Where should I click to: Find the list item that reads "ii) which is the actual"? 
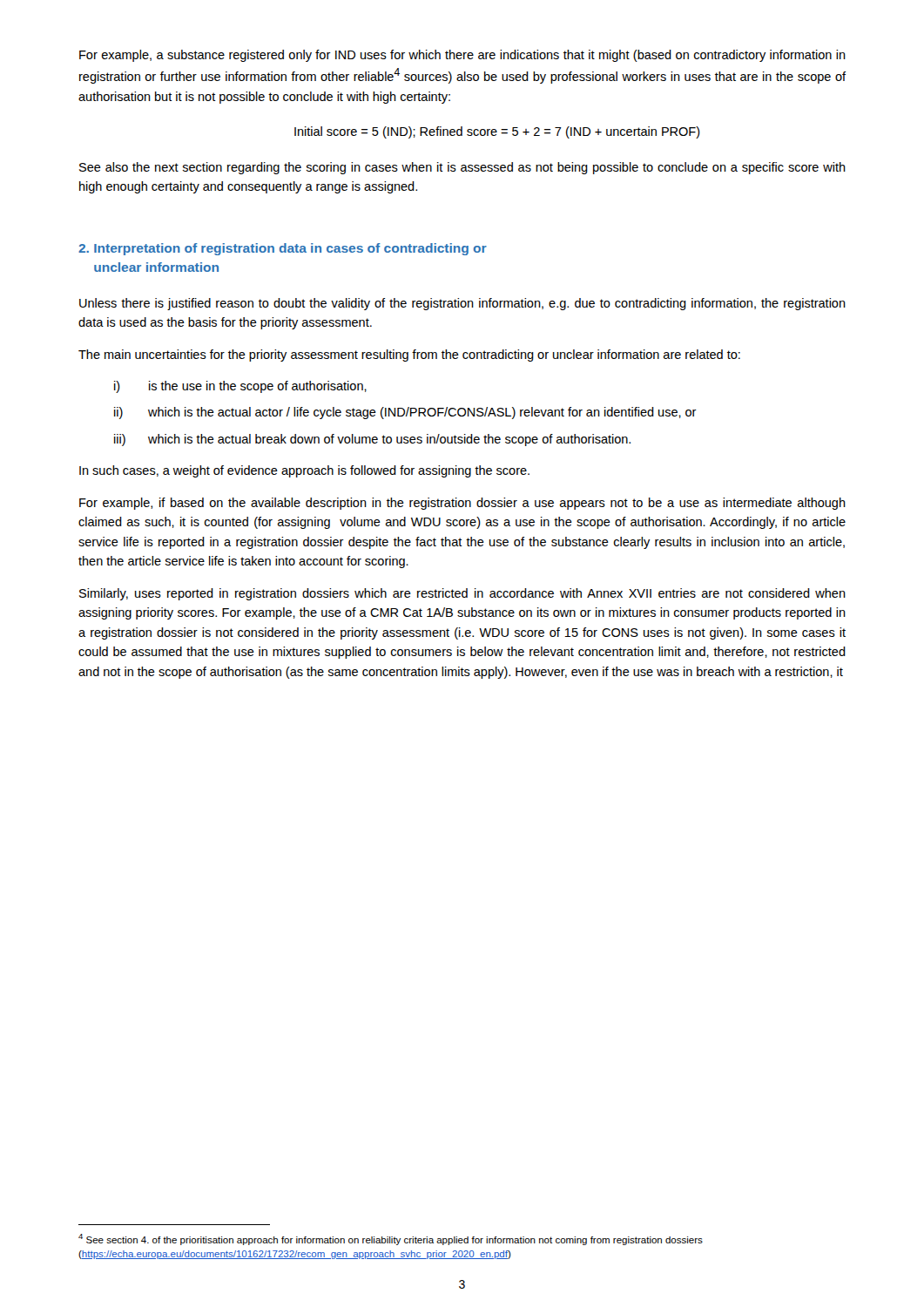479,413
